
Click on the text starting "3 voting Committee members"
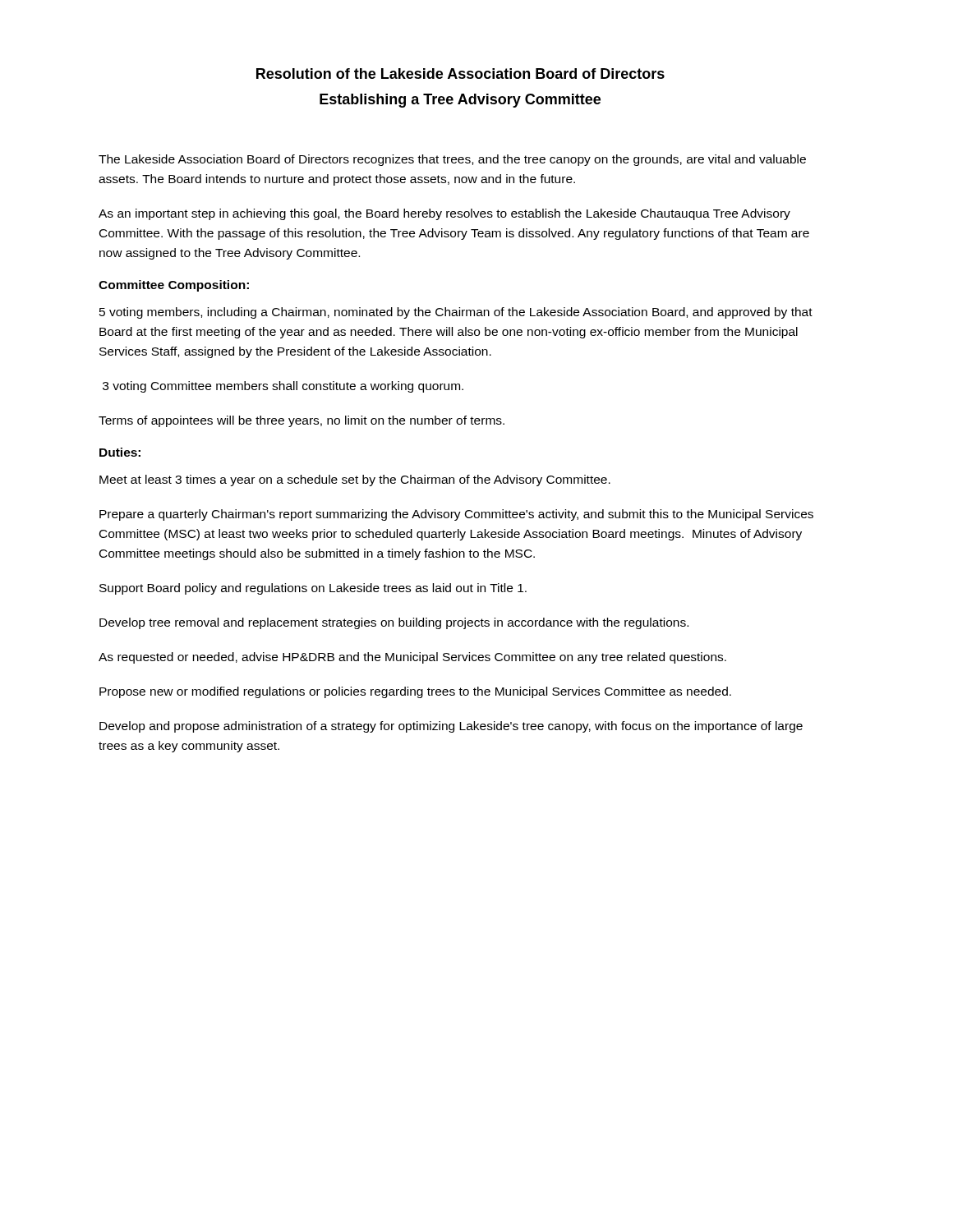(282, 386)
